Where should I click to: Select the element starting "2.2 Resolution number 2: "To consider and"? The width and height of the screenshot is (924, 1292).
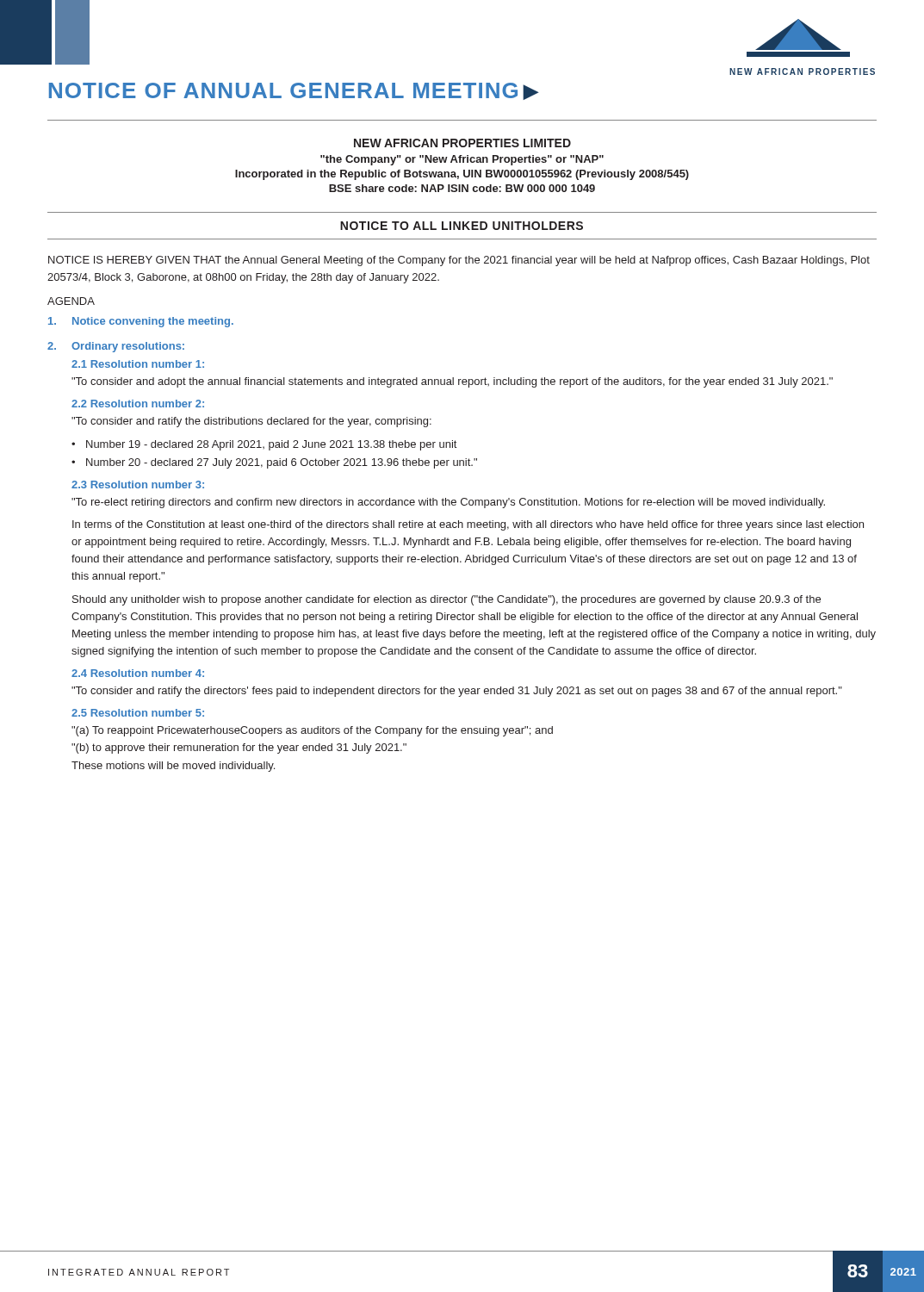click(138, 404)
